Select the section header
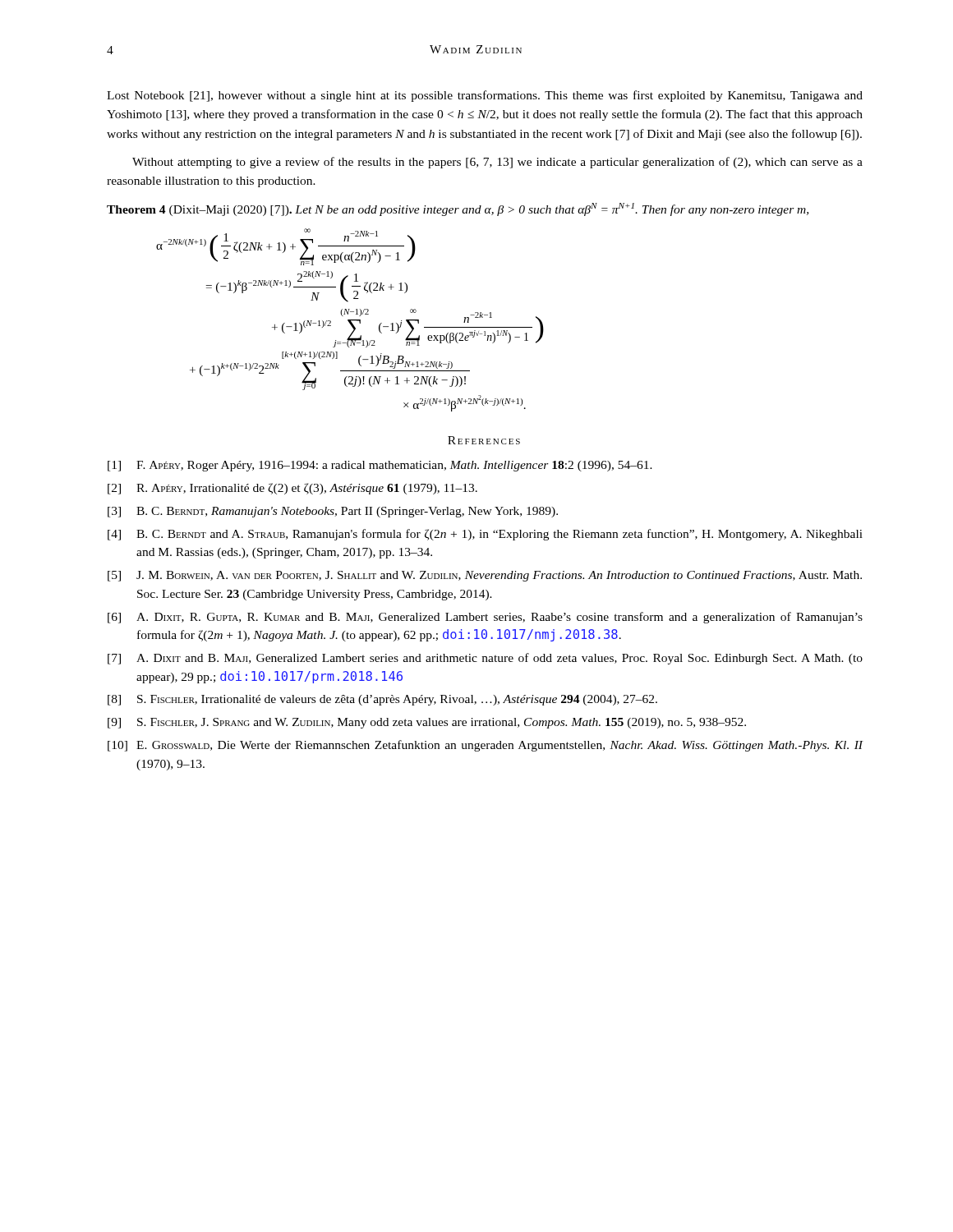Screen dimensions: 1232x953 pos(485,440)
